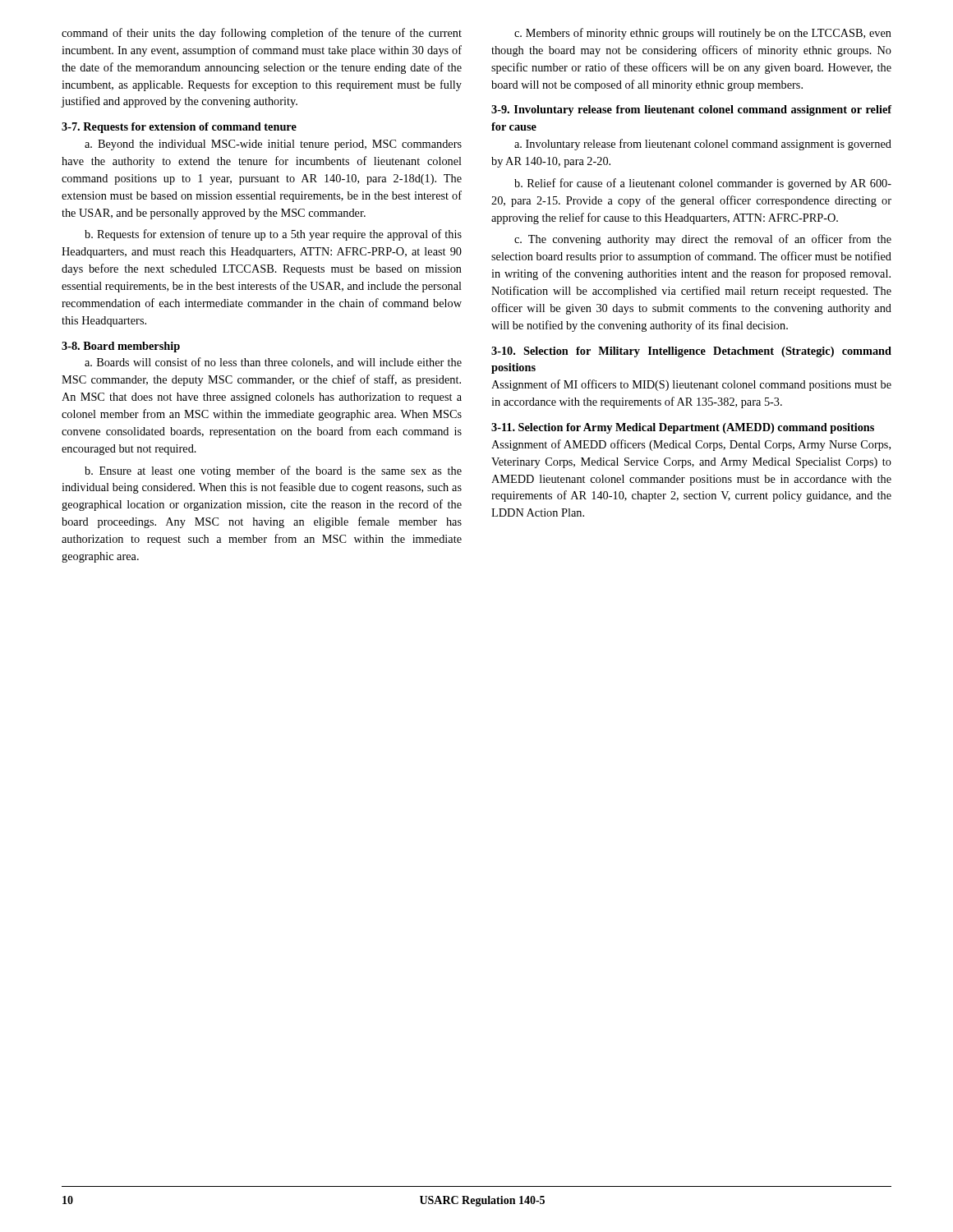Locate the text block that reads "Assignment of AMEDD officers (Medical Corps, Dental"
Screen dimensions: 1232x953
[x=691, y=479]
